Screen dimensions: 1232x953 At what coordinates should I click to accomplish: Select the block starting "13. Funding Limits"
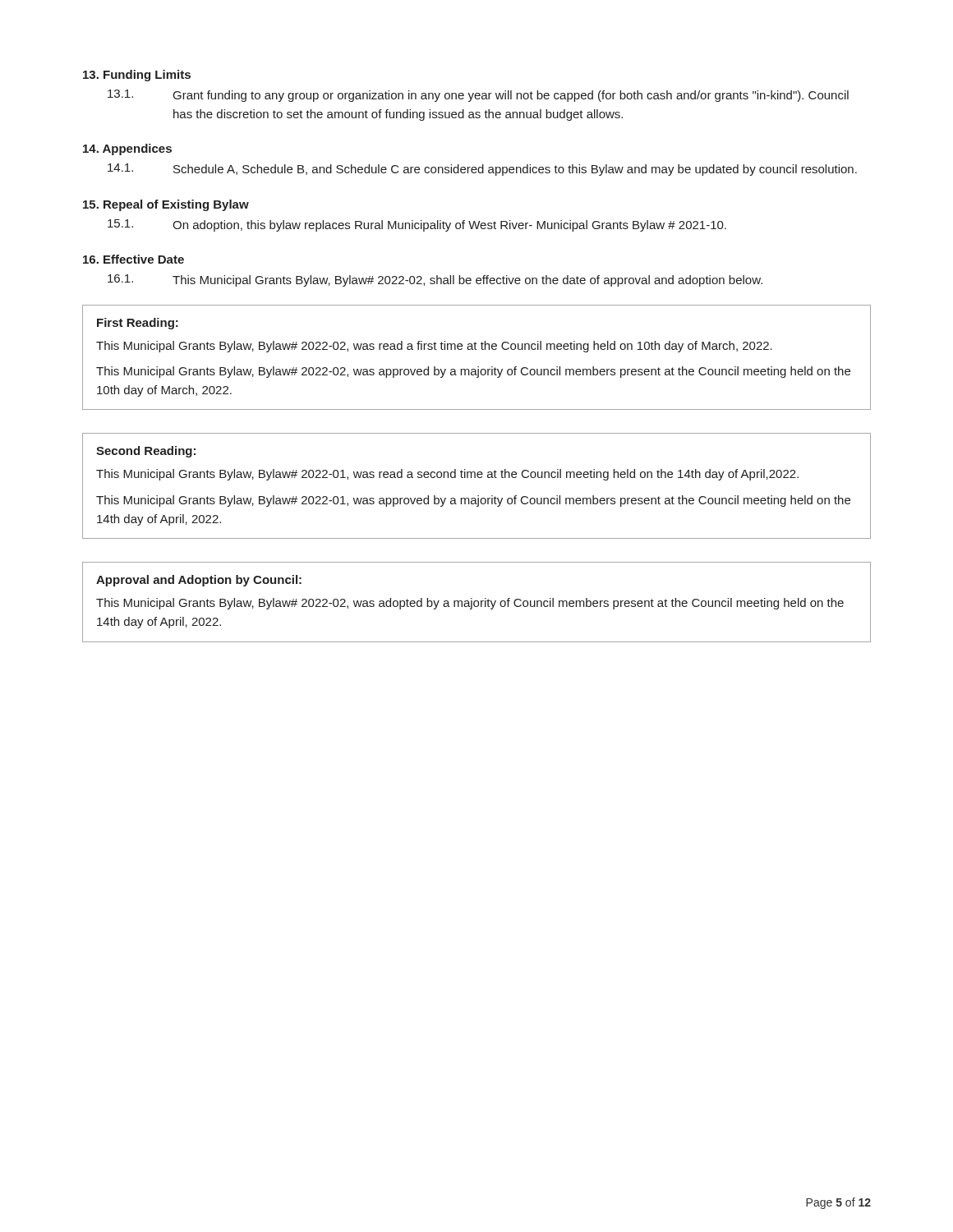coord(137,74)
